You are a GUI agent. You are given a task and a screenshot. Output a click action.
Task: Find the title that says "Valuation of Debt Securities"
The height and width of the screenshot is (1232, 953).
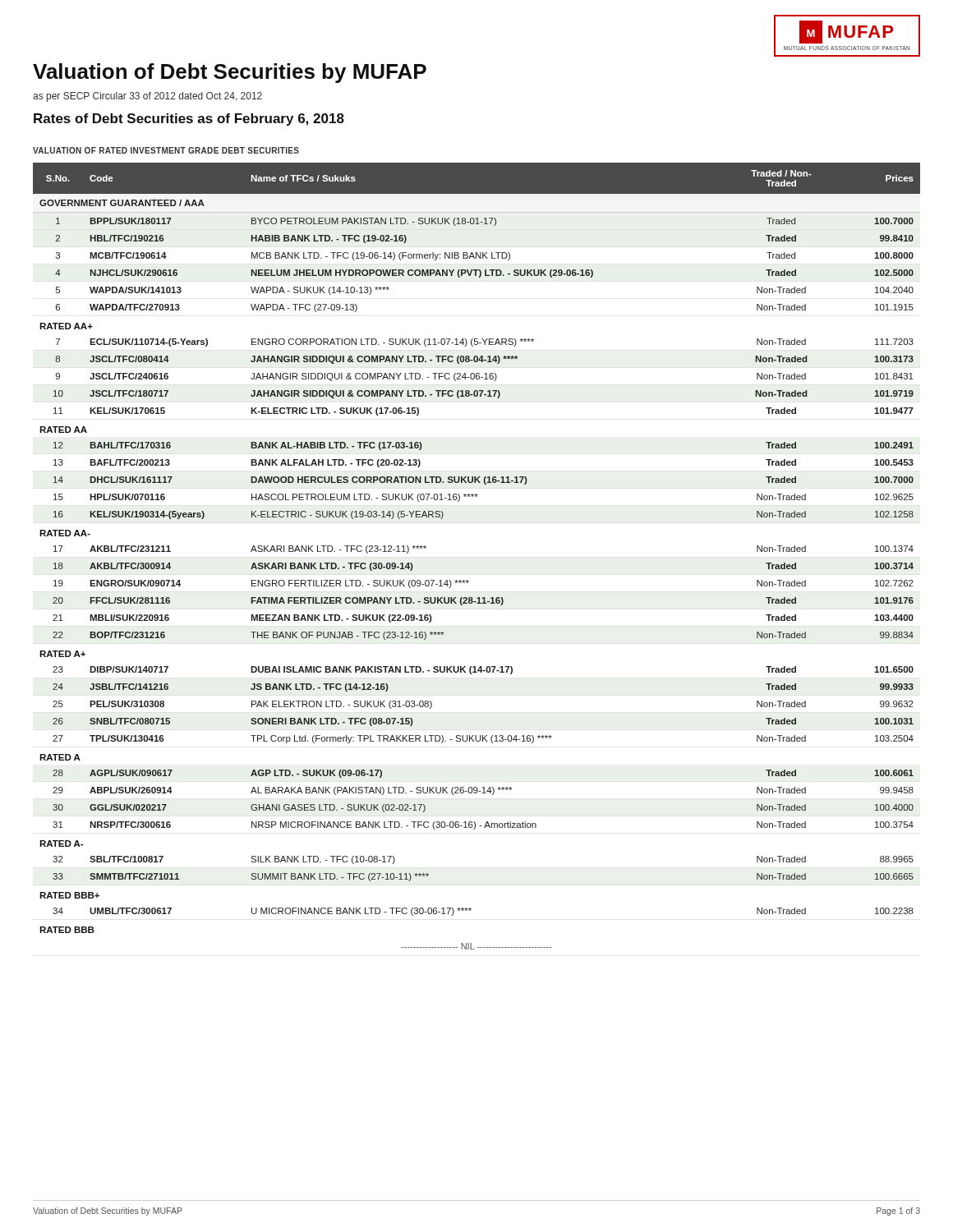coord(230,72)
